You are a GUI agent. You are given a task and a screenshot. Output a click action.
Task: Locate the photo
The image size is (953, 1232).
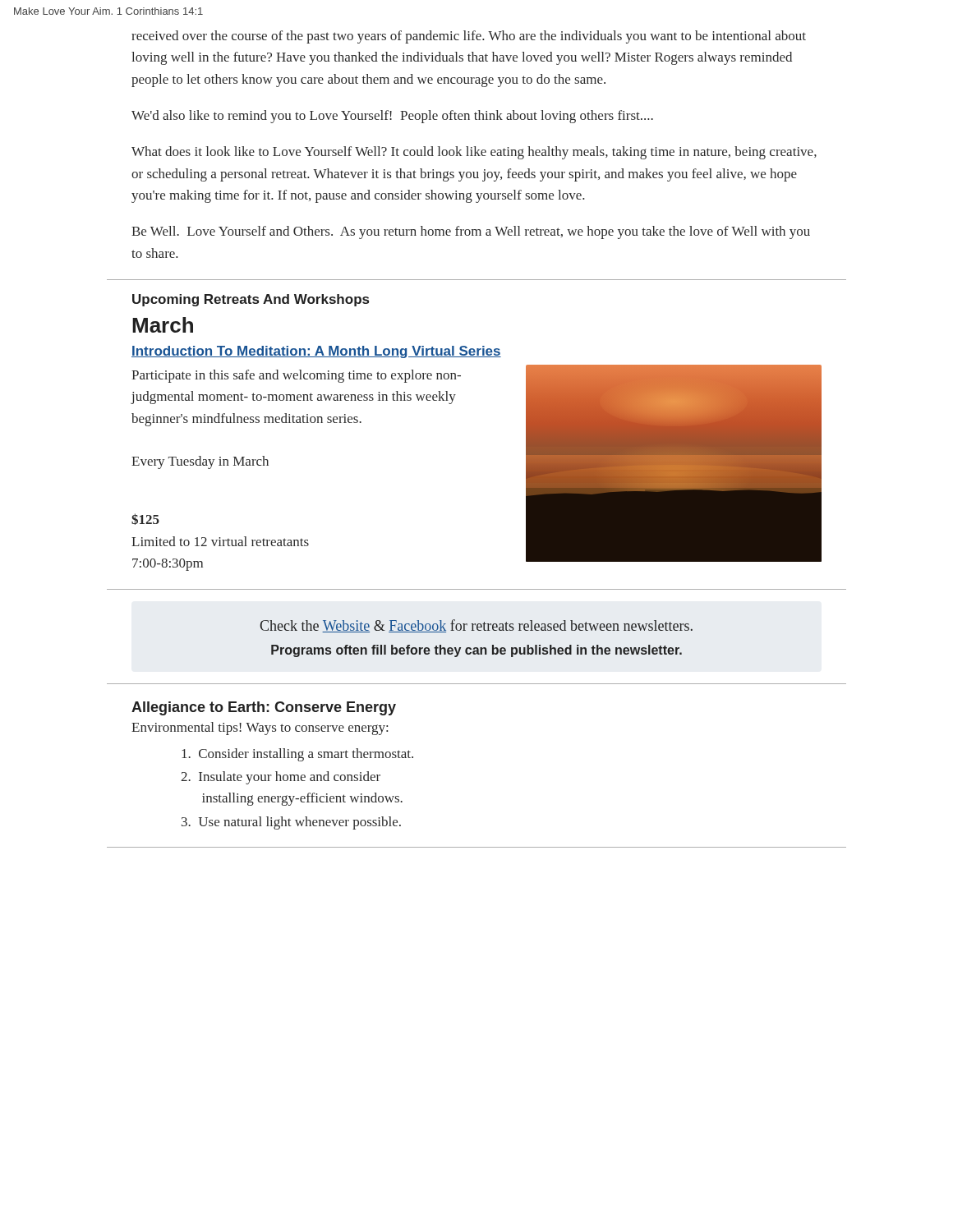point(674,463)
